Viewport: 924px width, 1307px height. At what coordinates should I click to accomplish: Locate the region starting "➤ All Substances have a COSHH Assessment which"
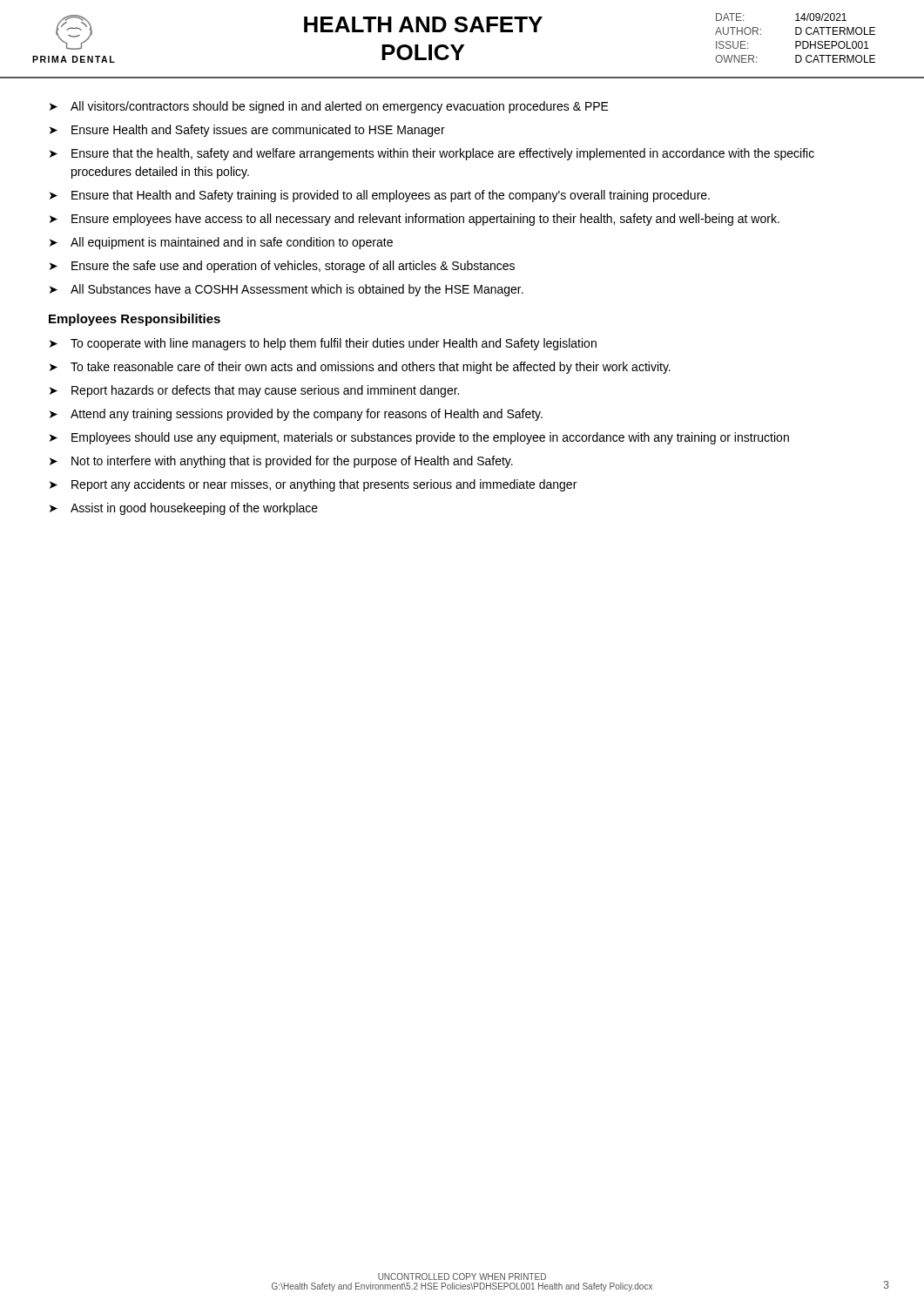(286, 290)
